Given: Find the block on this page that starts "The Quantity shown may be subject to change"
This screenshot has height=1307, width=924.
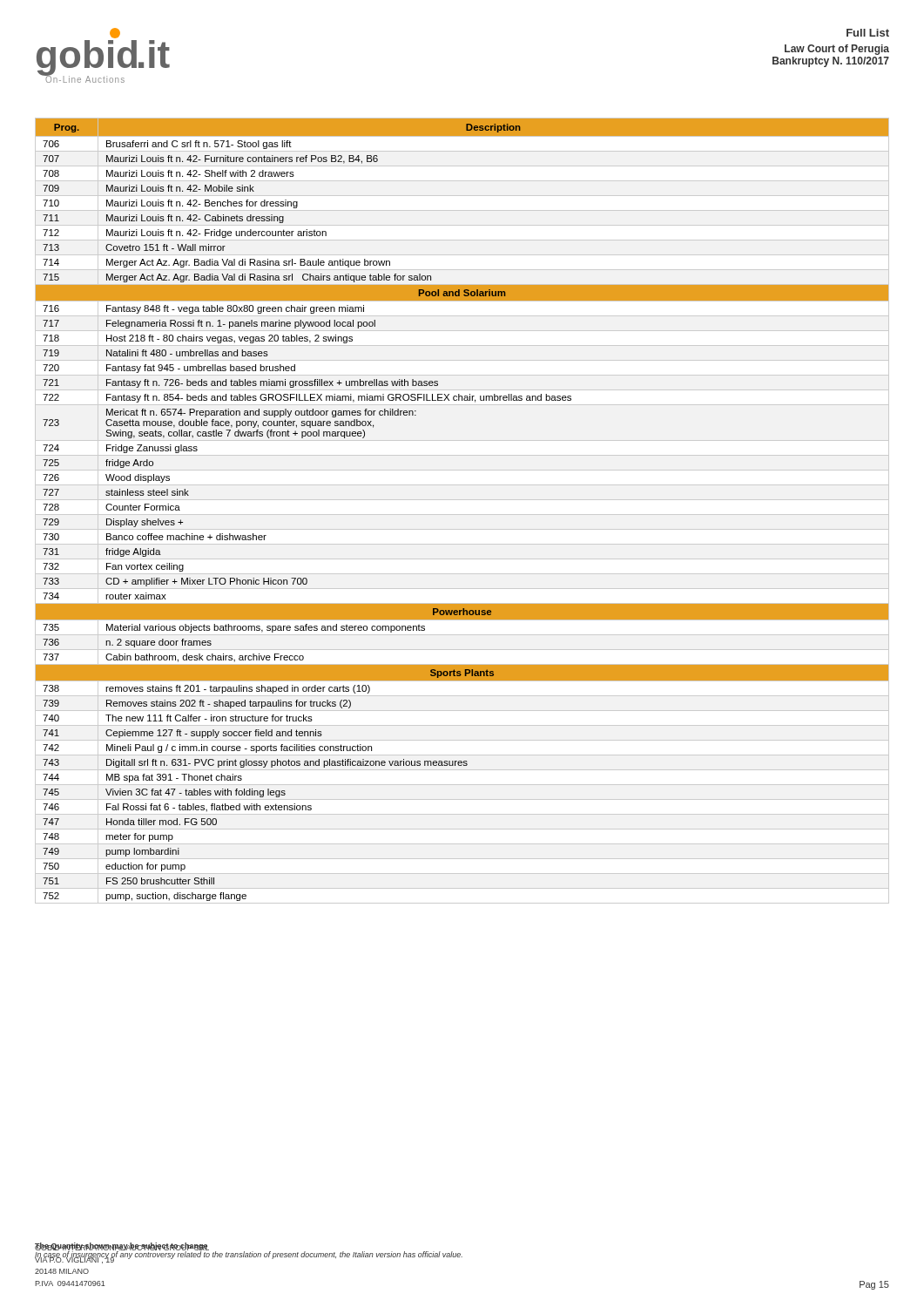Looking at the screenshot, I should [392, 1250].
